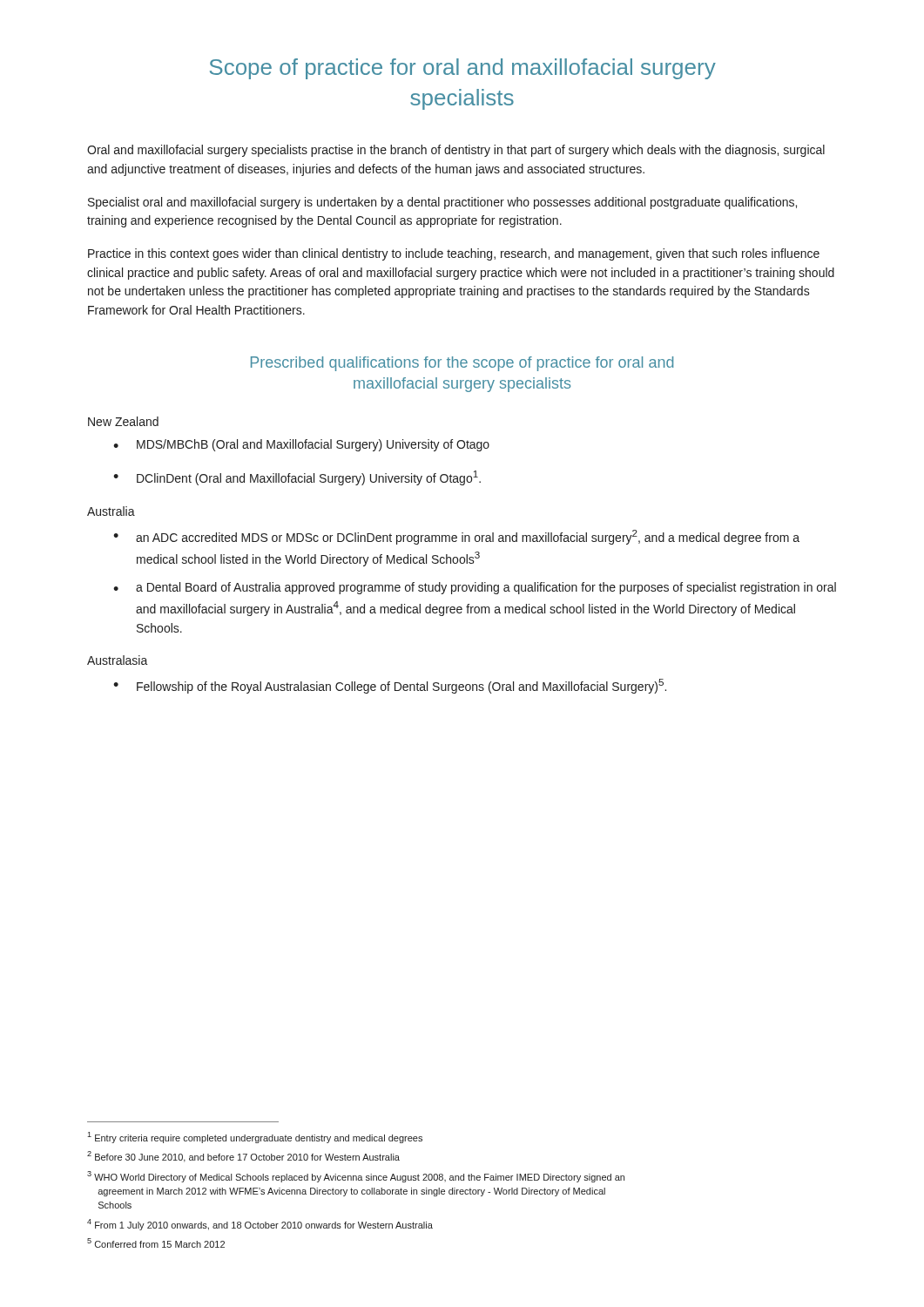Viewport: 924px width, 1307px height.
Task: Find the list item containing "• DClinDent (Oral and Maxillofacial Surgery) University"
Action: (x=297, y=478)
